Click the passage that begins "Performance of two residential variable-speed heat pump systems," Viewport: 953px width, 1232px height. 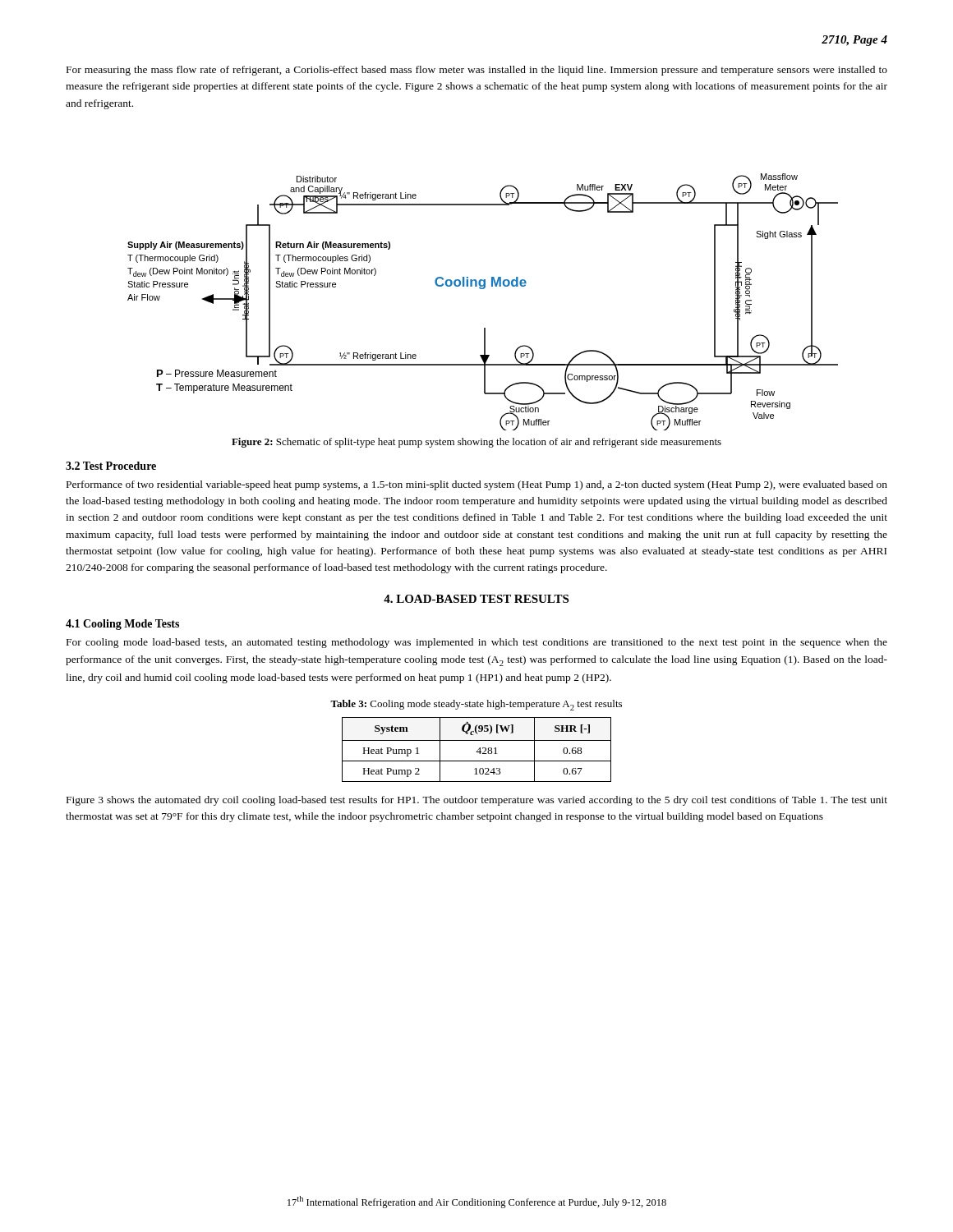(476, 526)
